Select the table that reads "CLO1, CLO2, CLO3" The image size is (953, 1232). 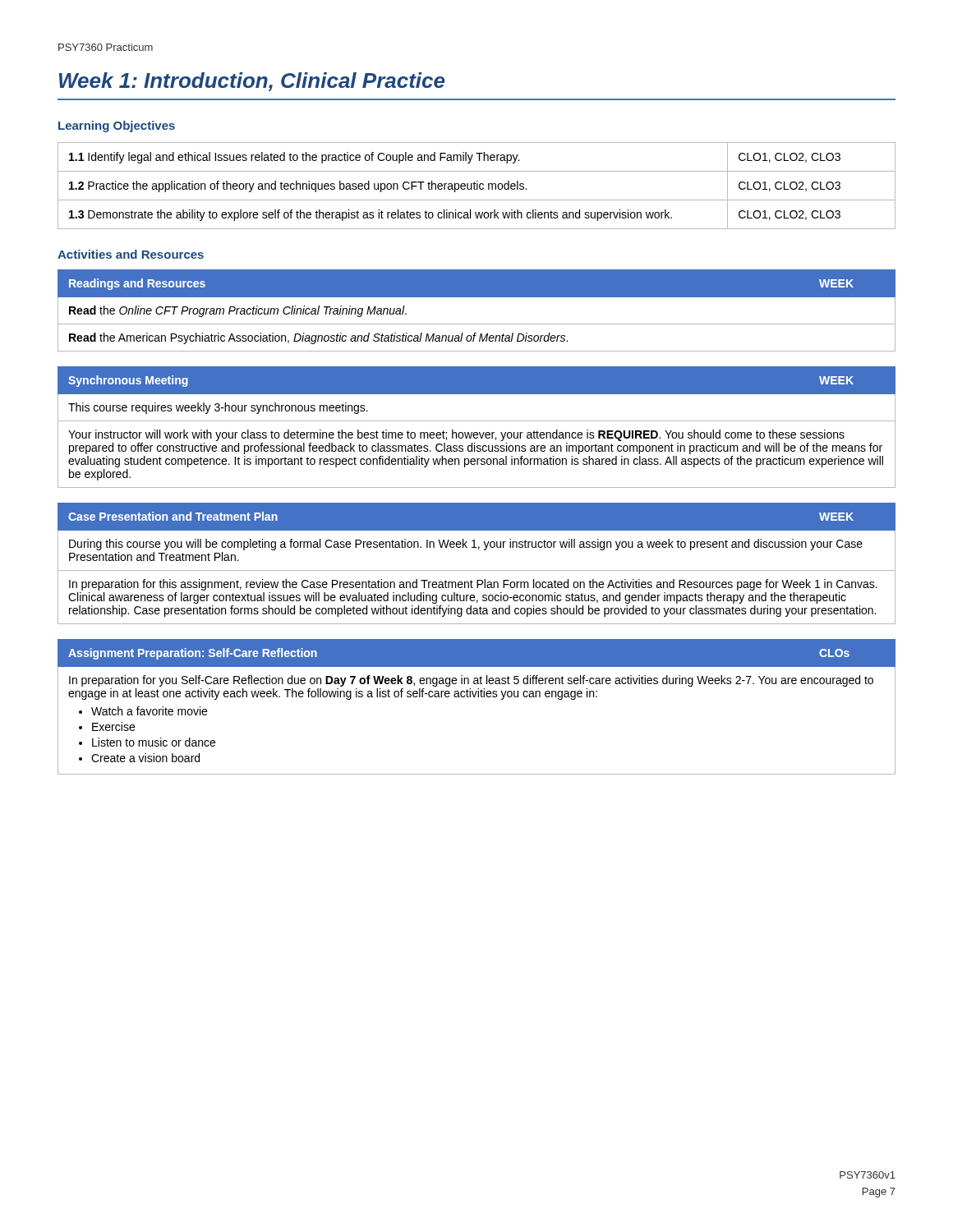coord(476,186)
